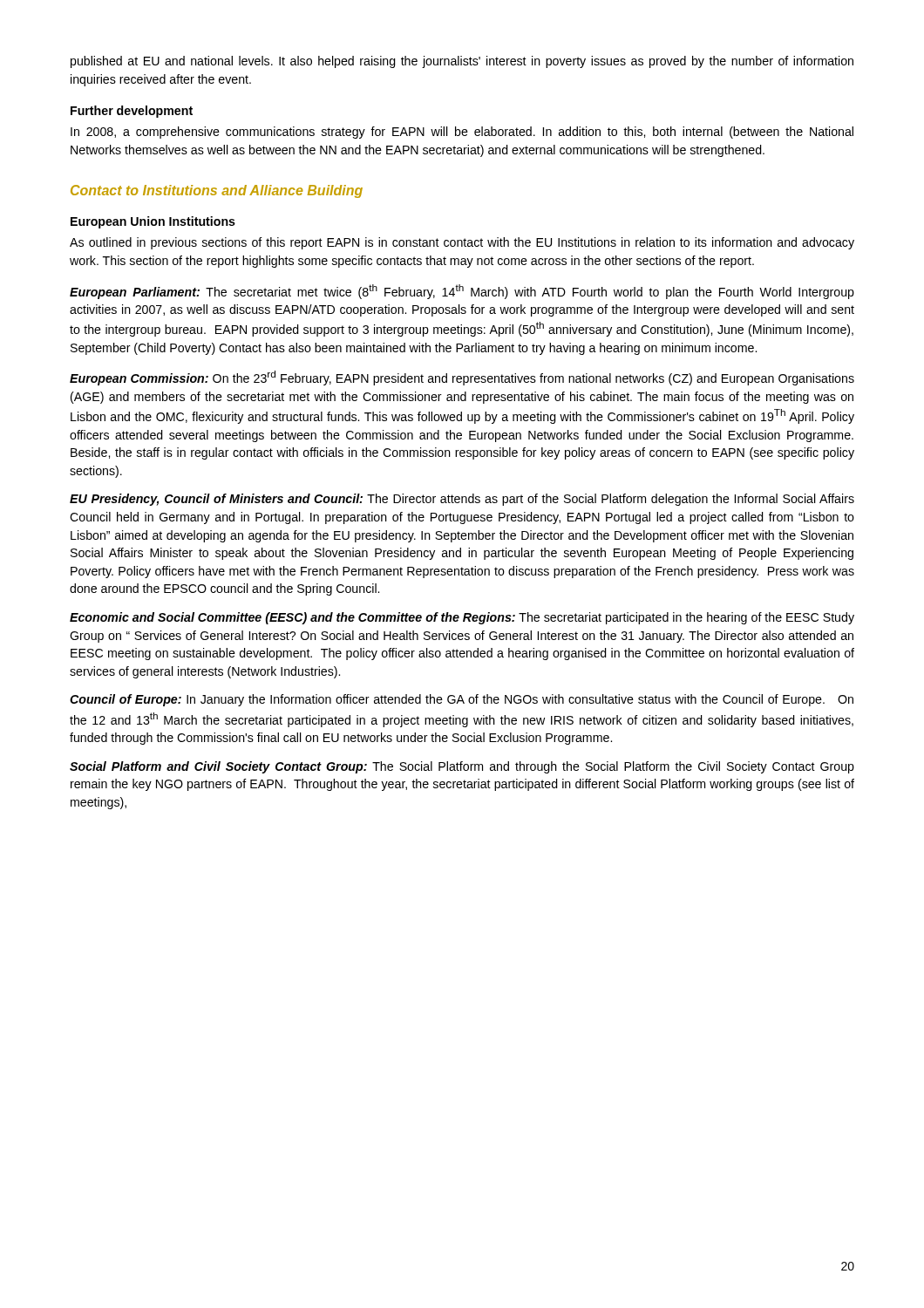
Task: Click on the text starting "In 2008, a comprehensive communications strategy"
Action: (462, 141)
